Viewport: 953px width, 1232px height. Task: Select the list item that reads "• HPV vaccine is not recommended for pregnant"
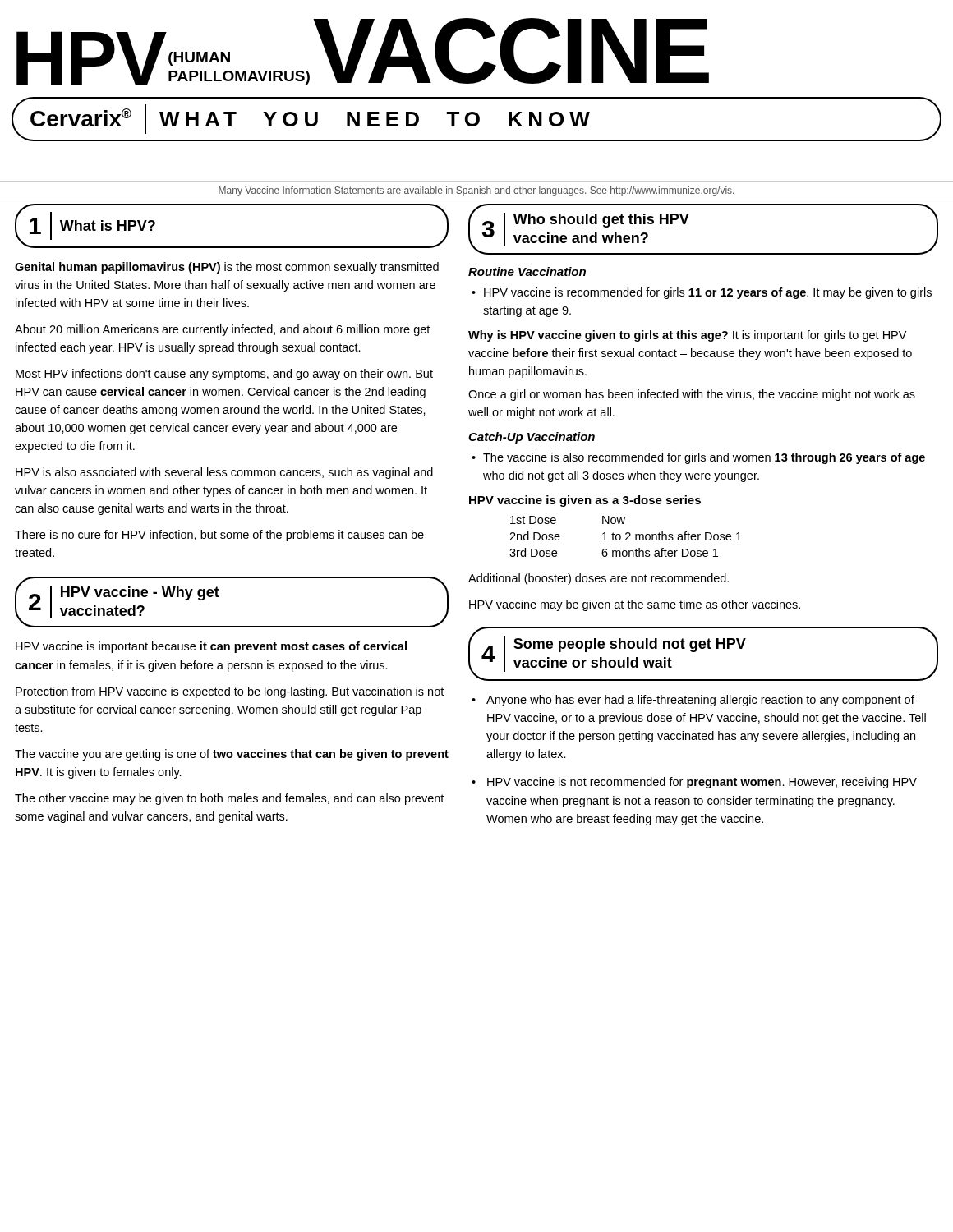coord(694,799)
